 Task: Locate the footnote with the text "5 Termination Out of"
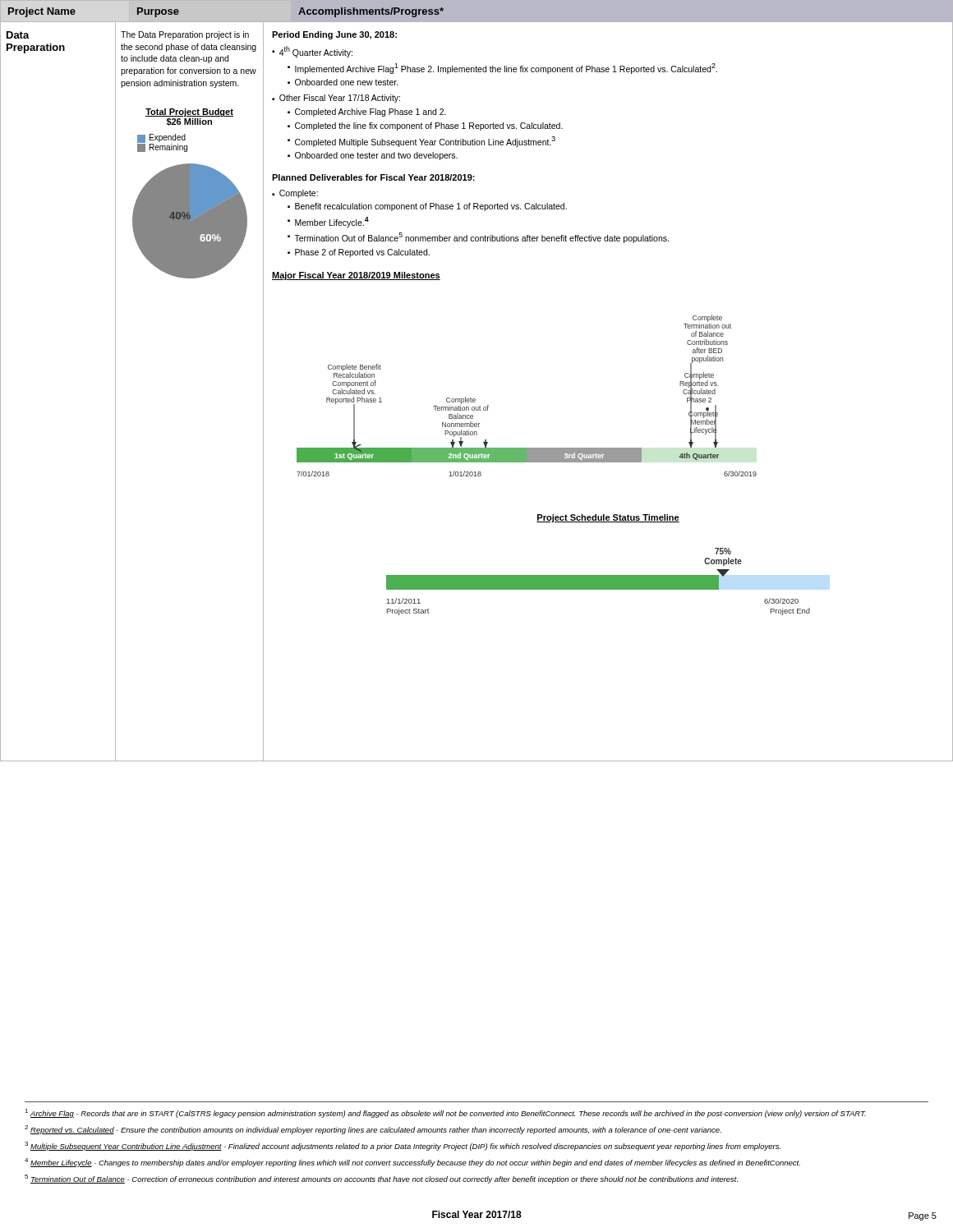coord(382,1178)
